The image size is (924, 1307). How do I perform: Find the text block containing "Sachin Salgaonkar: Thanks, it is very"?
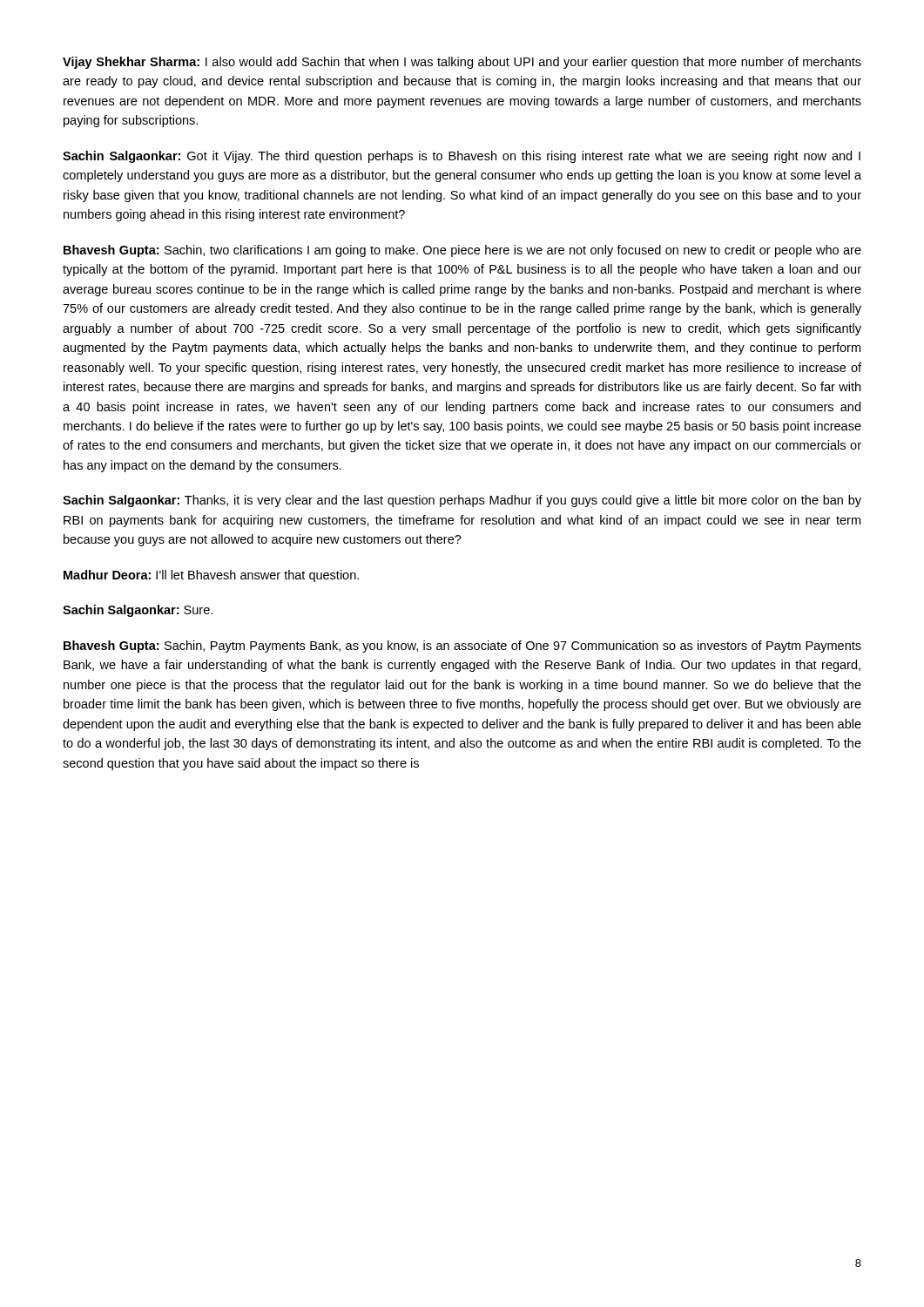pos(462,520)
